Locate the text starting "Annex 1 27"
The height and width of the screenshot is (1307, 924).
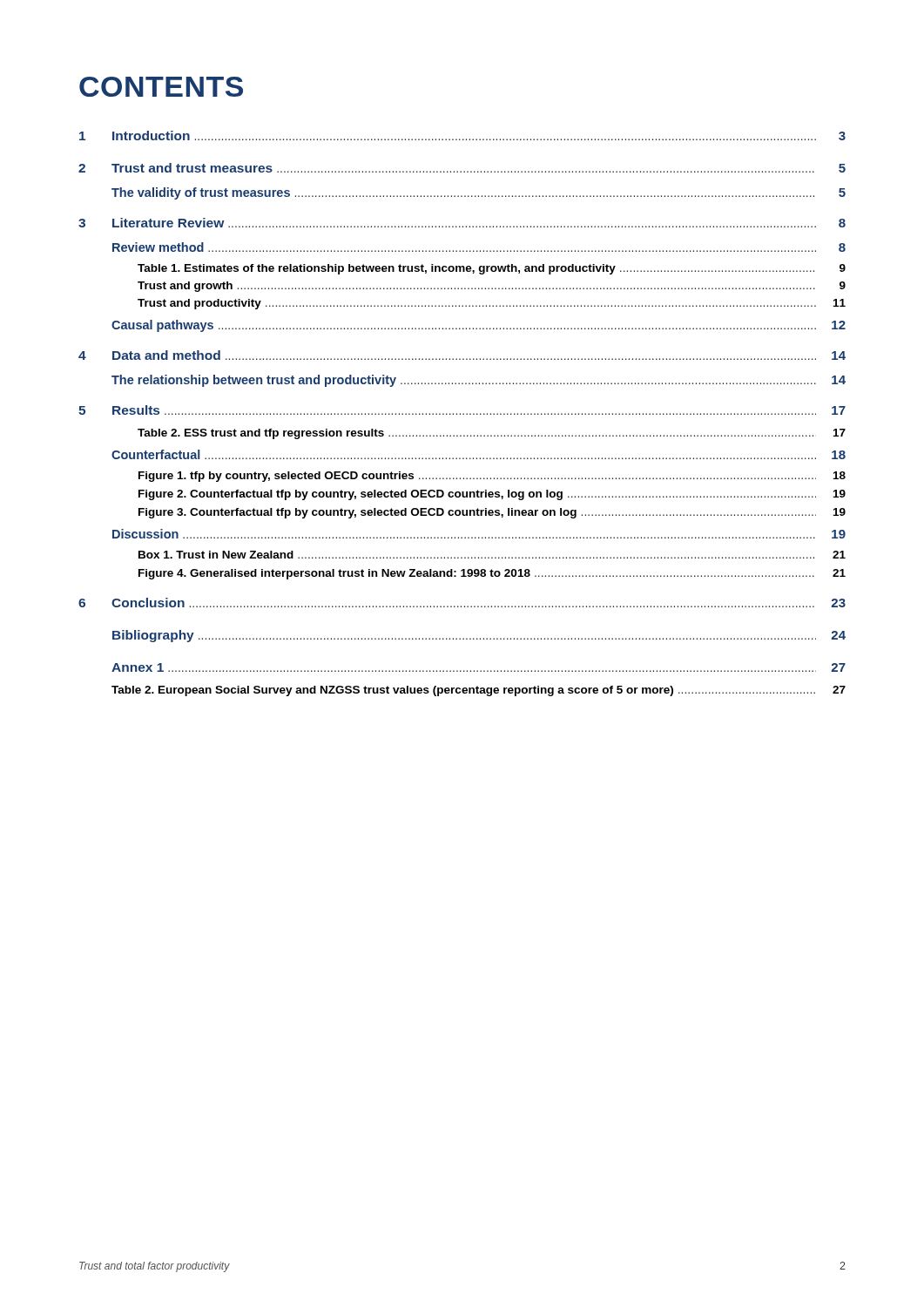479,668
